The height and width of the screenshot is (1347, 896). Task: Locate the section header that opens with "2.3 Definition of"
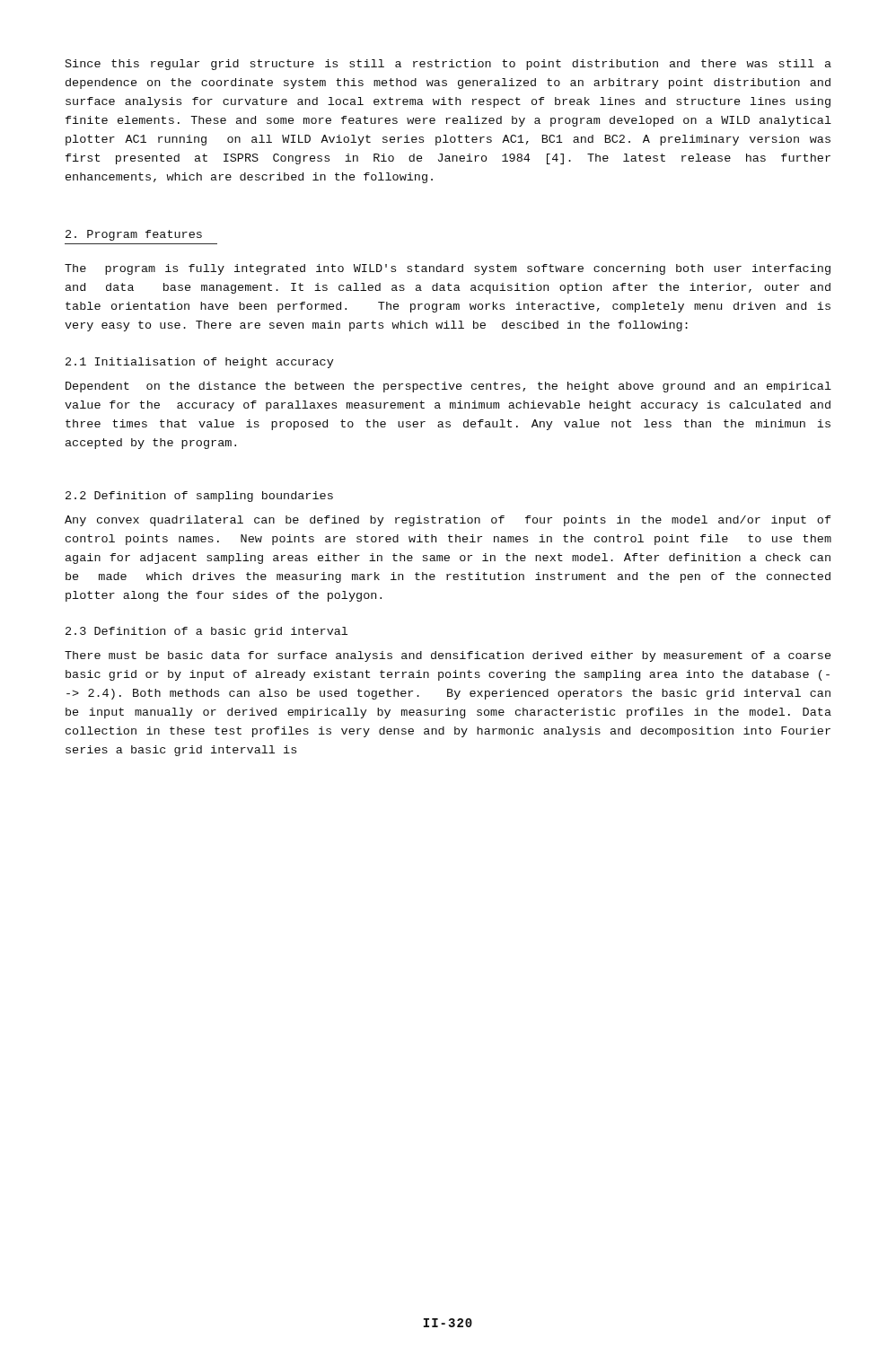[206, 632]
